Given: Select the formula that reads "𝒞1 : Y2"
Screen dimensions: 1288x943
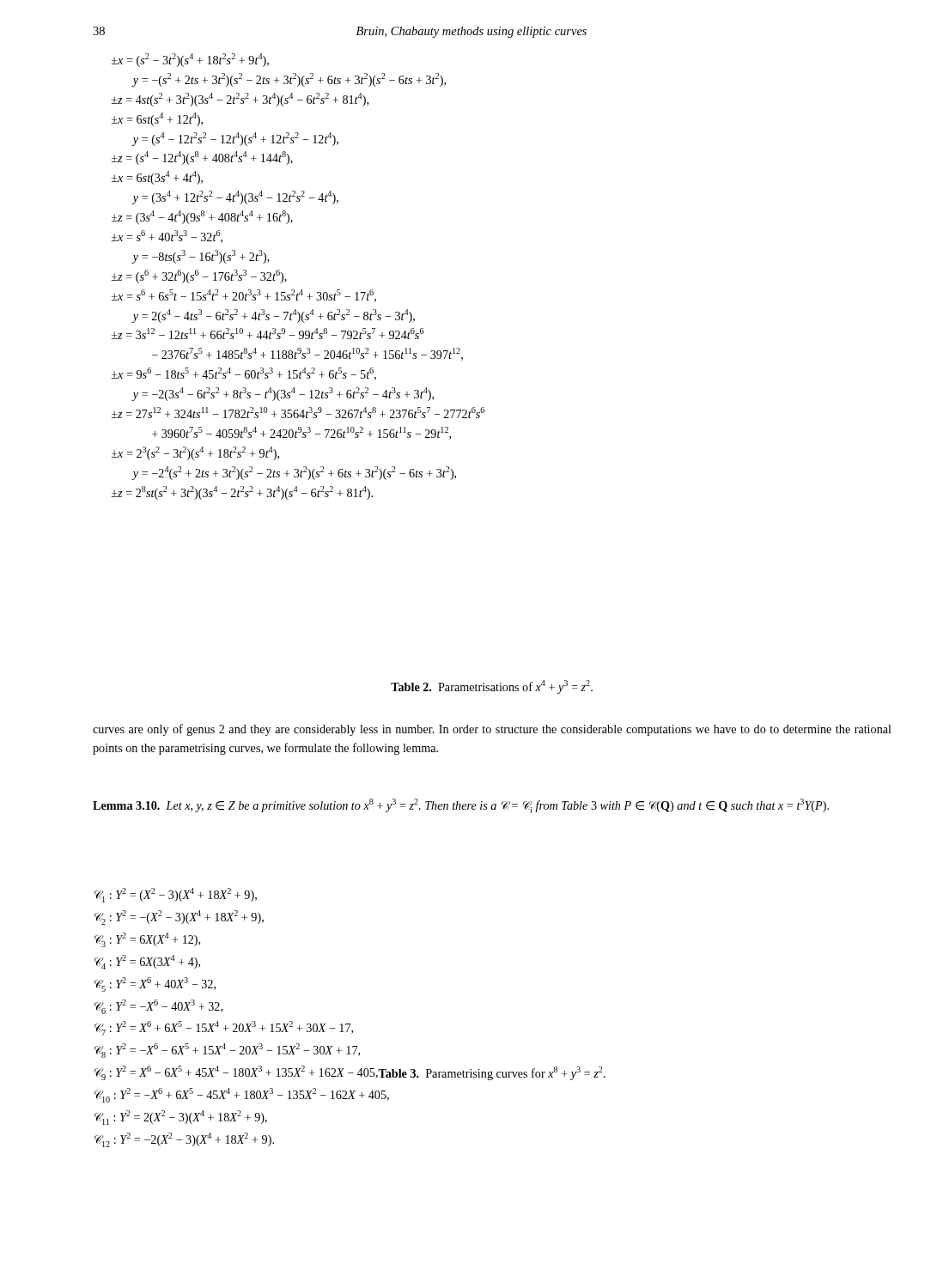Looking at the screenshot, I should [x=176, y=895].
